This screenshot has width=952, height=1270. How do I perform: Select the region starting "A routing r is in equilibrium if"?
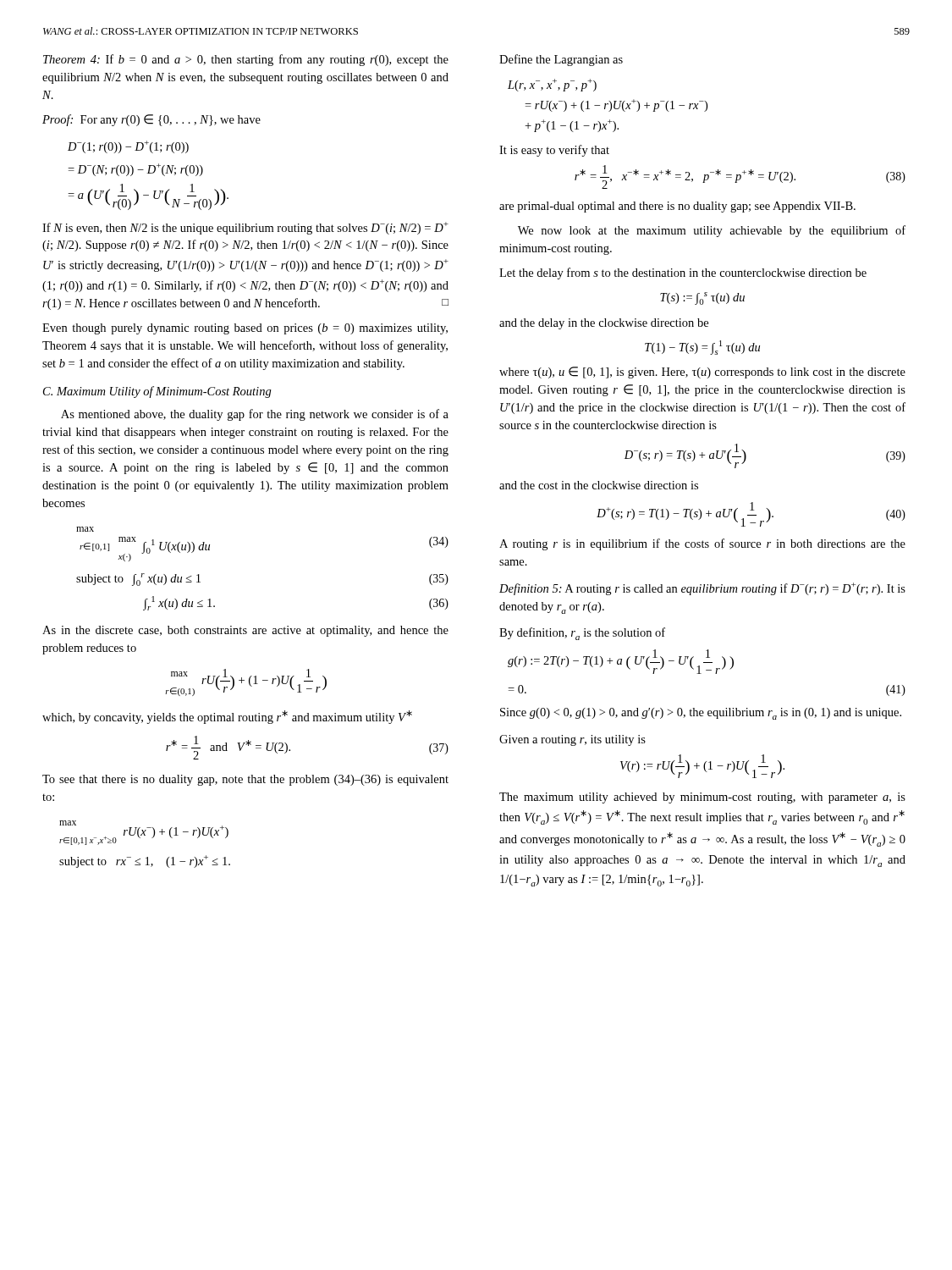(x=702, y=553)
